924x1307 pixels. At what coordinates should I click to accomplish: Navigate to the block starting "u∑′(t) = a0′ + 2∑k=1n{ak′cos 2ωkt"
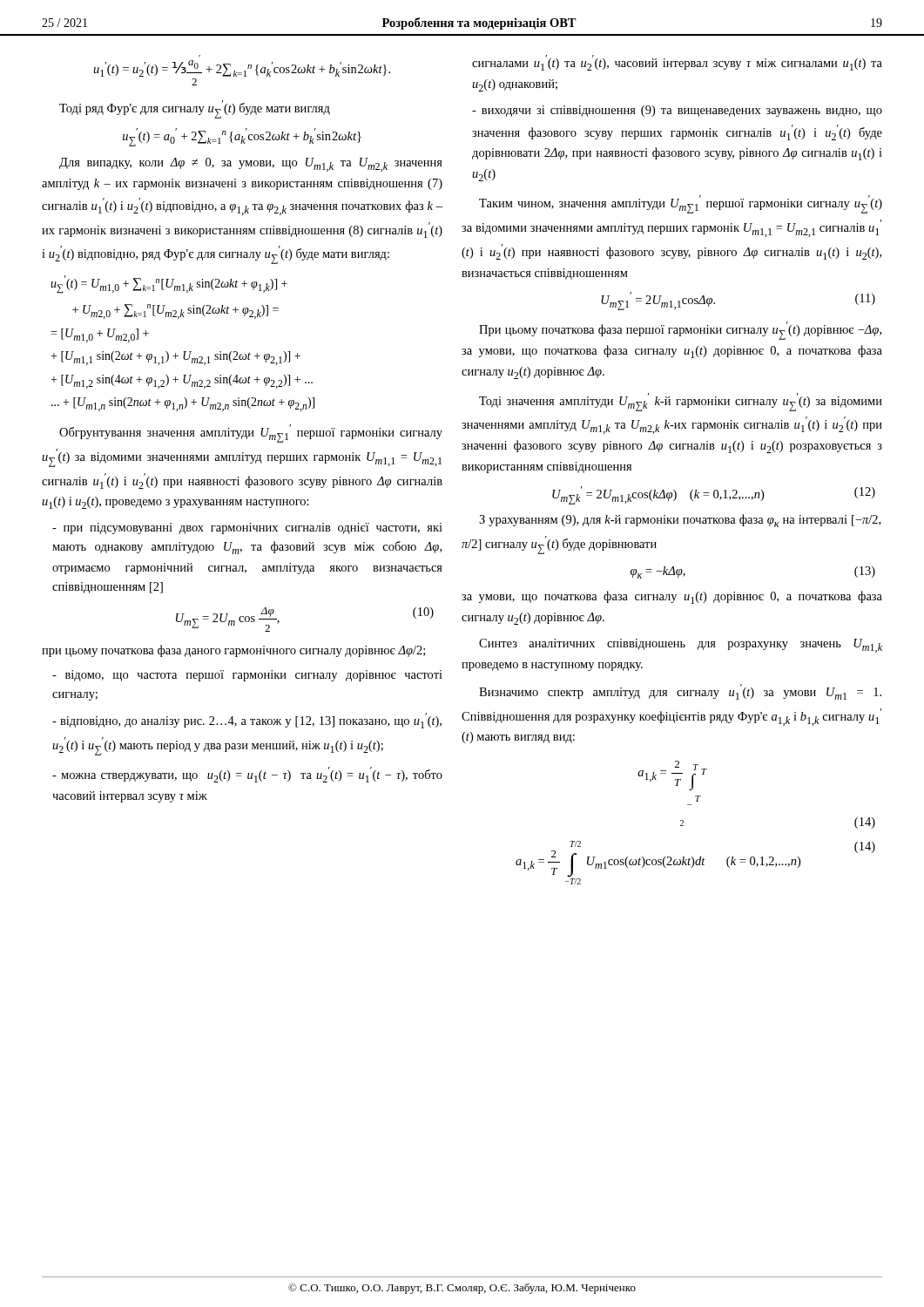(x=242, y=136)
